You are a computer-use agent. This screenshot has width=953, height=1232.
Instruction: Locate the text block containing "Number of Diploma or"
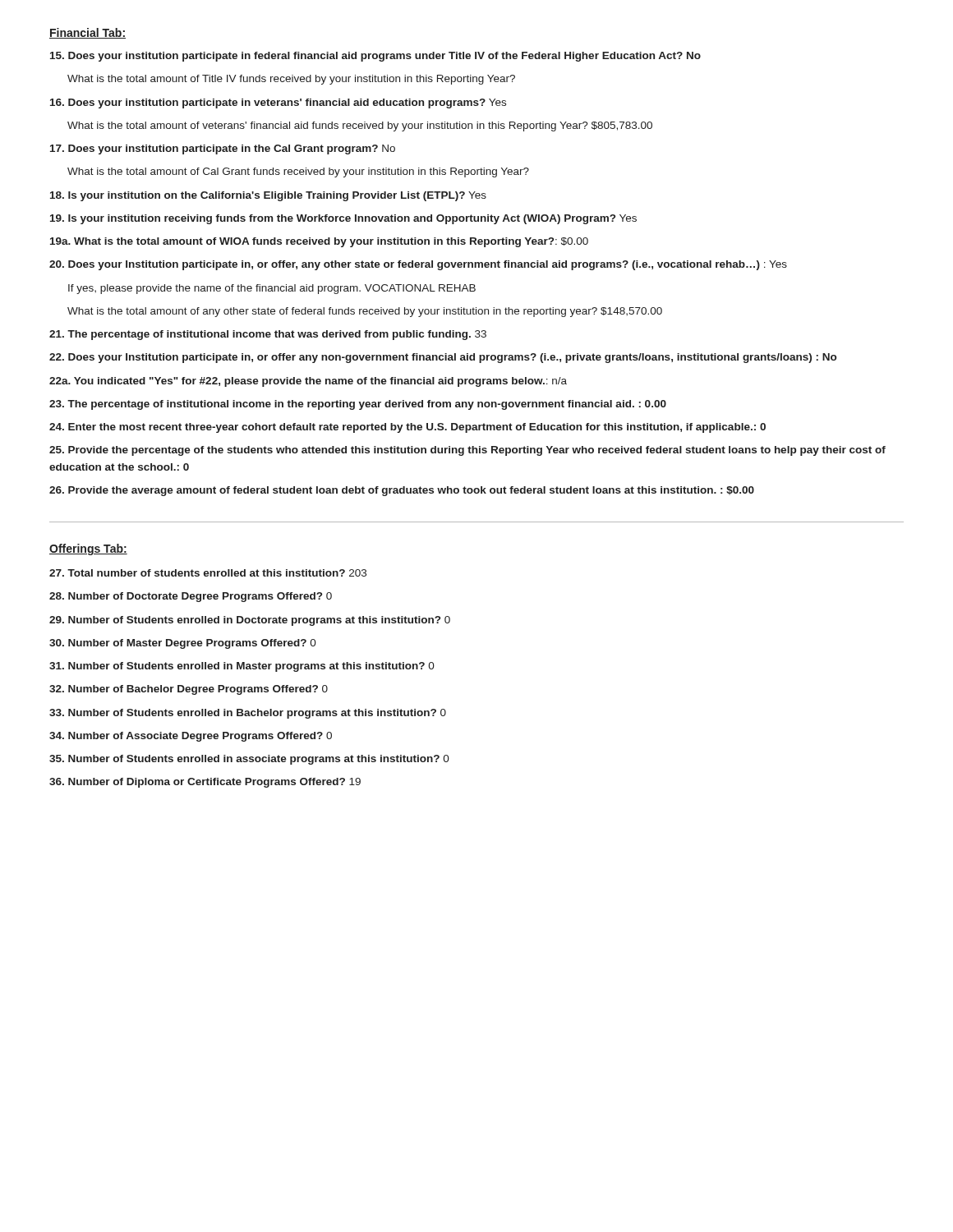click(x=205, y=782)
